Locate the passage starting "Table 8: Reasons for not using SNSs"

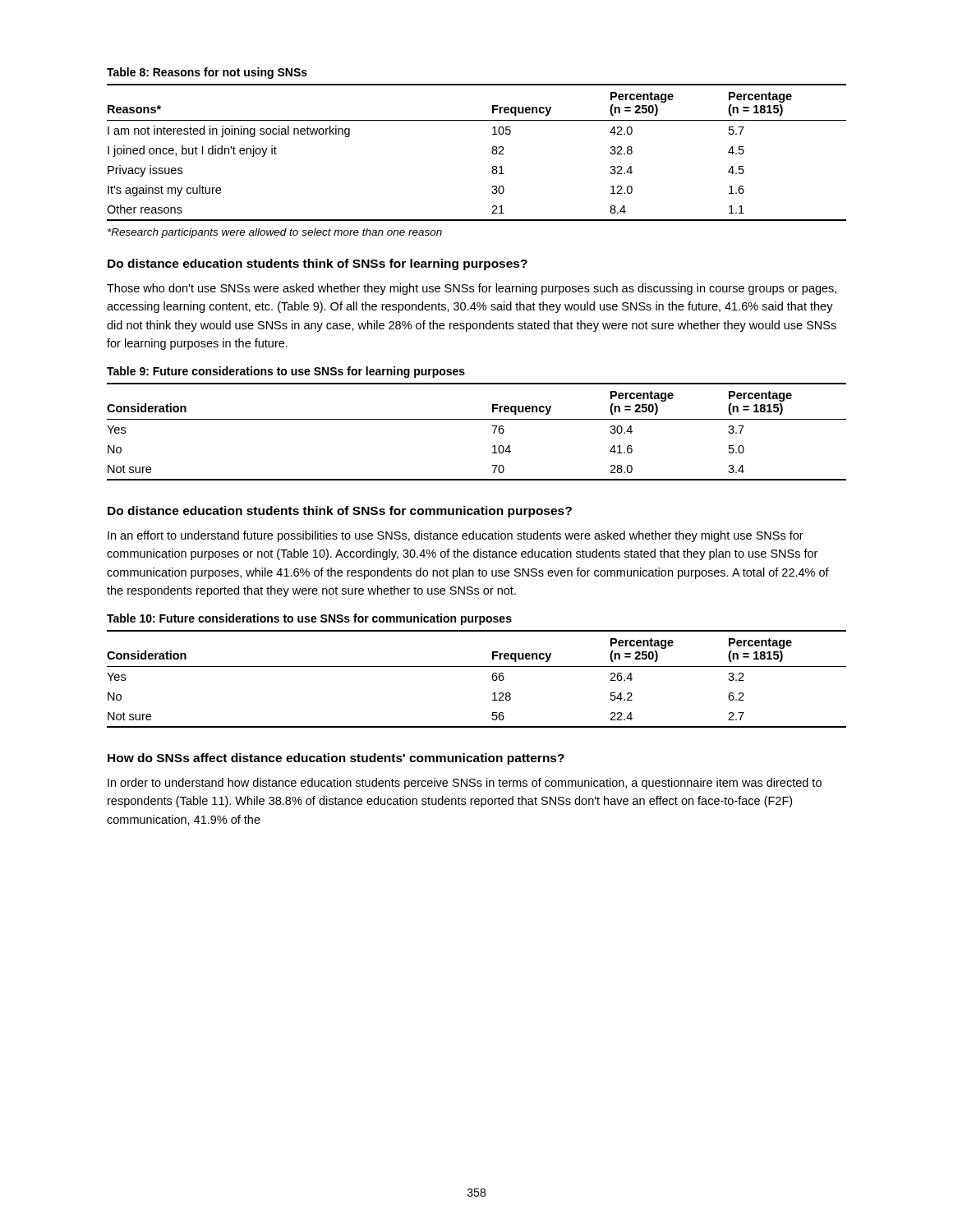click(x=207, y=72)
